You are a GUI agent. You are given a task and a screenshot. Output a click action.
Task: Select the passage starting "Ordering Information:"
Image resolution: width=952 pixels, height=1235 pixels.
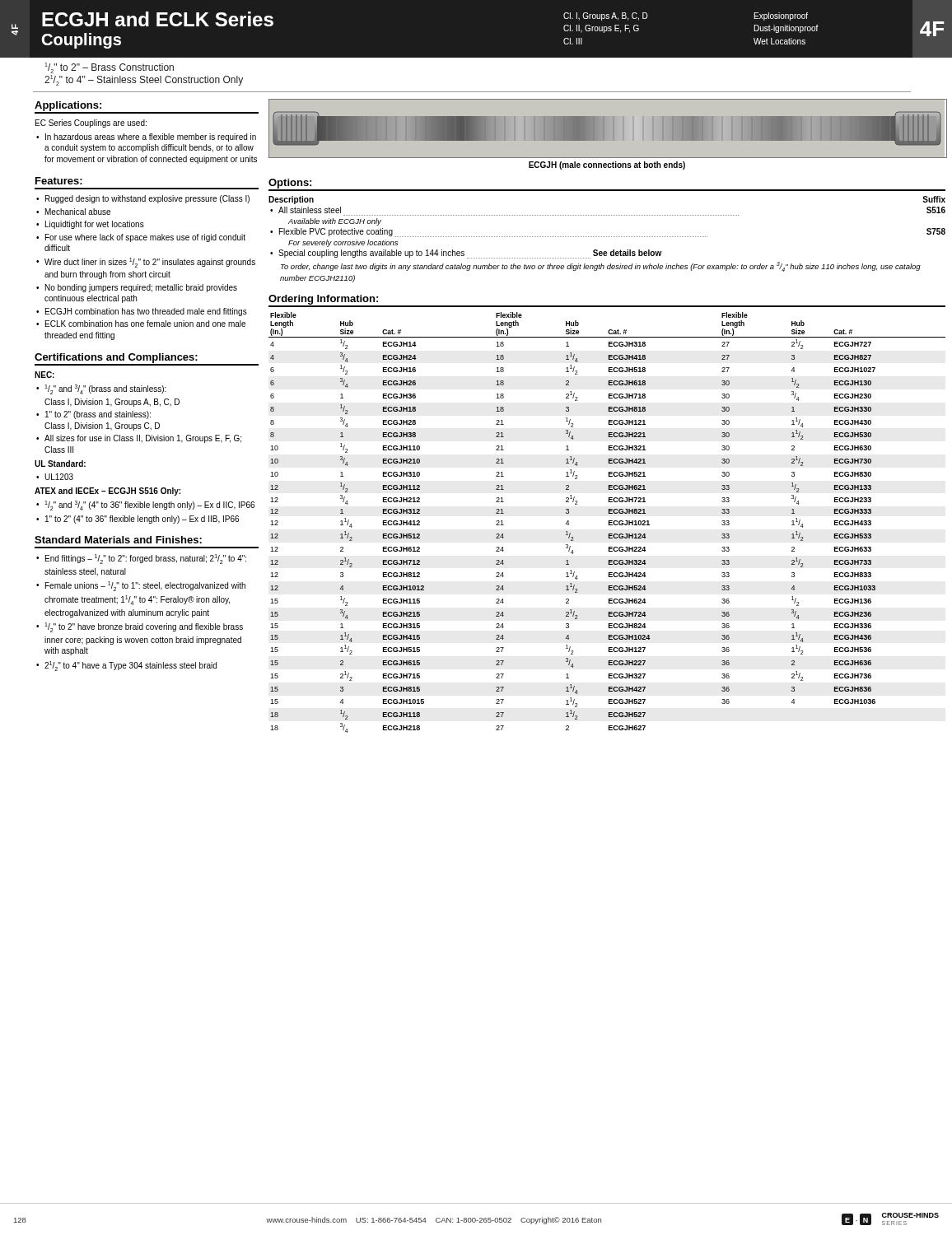pyautogui.click(x=324, y=298)
